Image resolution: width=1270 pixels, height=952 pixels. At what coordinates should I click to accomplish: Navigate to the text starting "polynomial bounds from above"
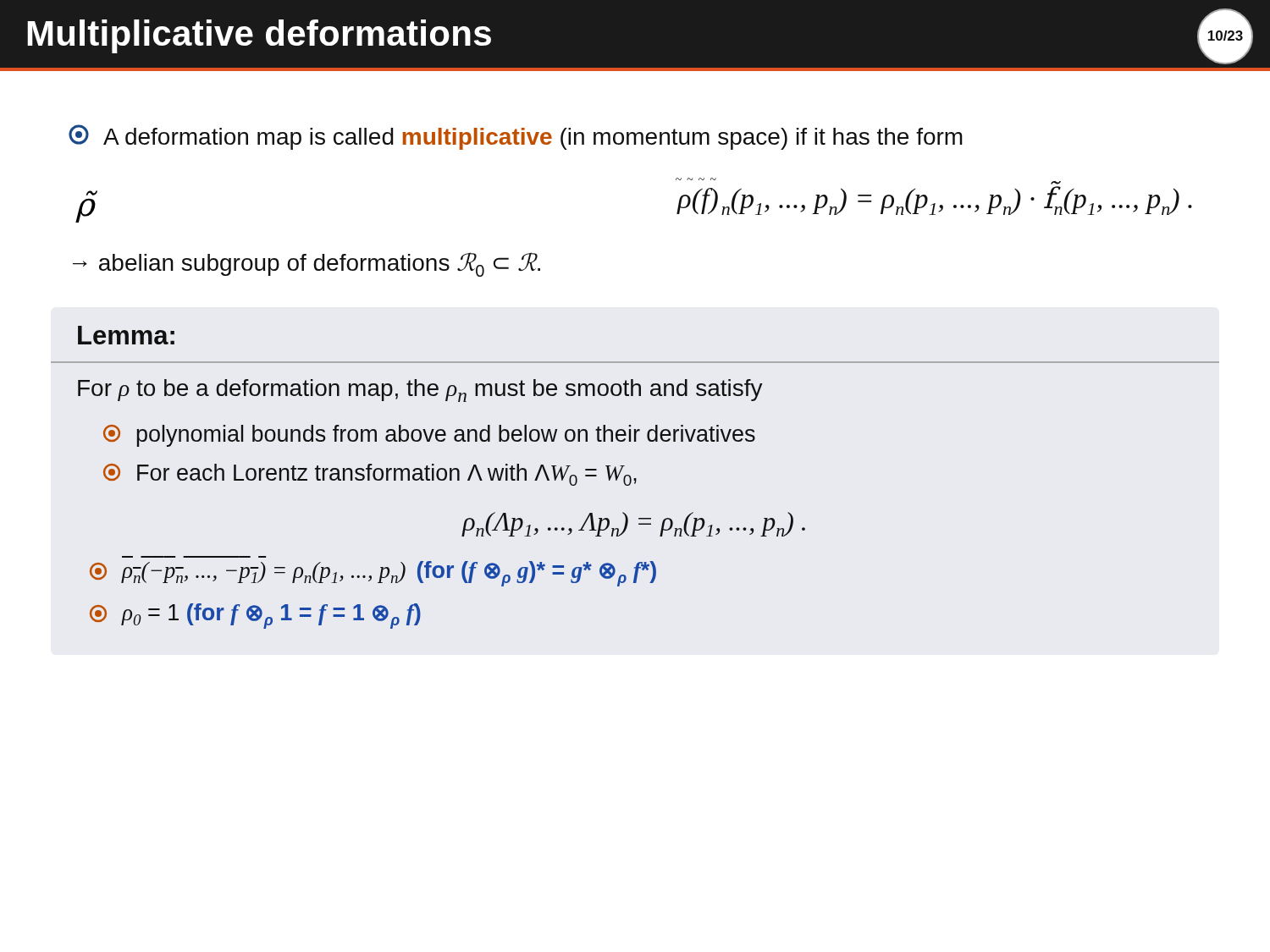[429, 435]
